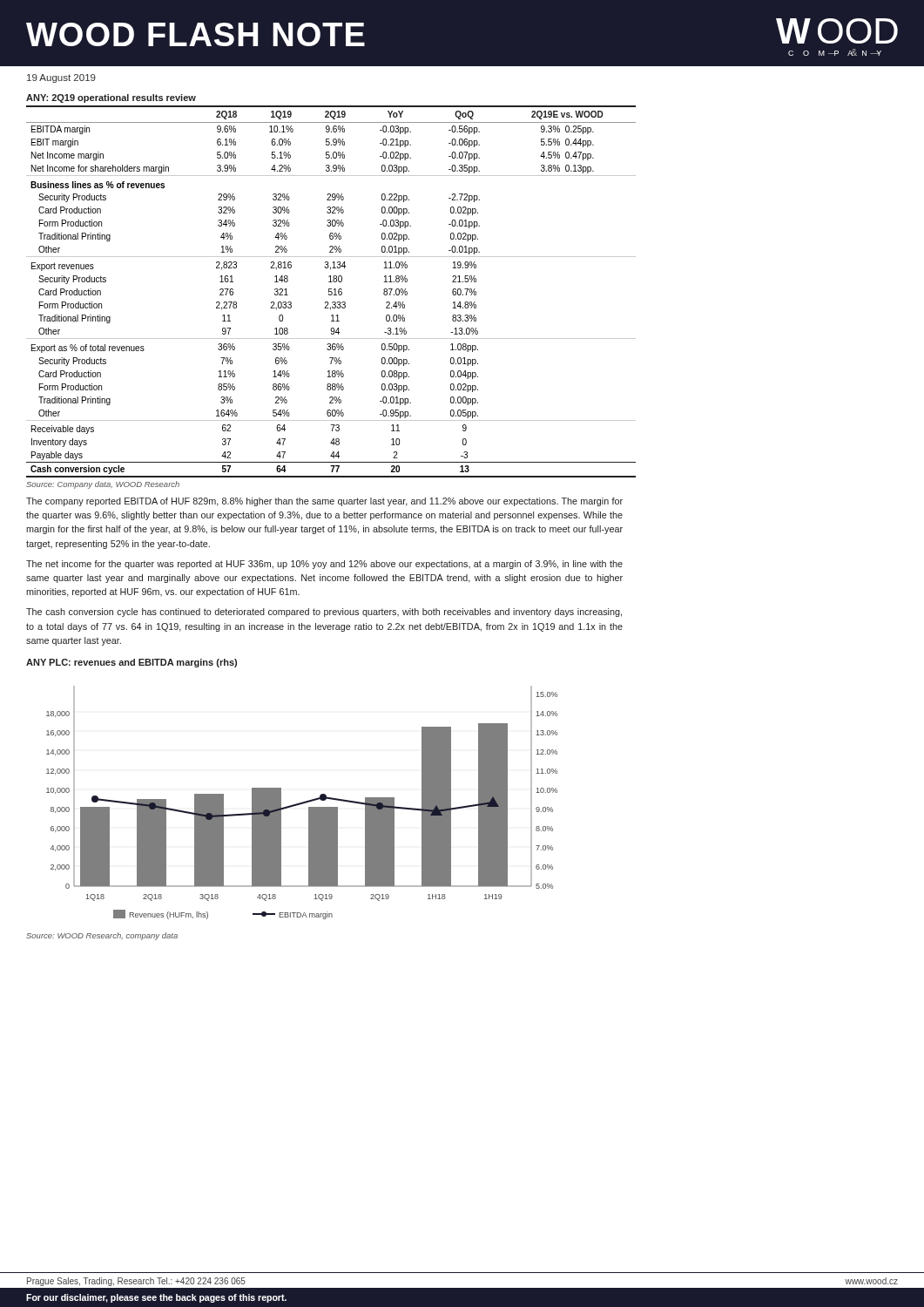
Task: Click on the block starting "Source: Company data, WOOD"
Action: tap(103, 484)
